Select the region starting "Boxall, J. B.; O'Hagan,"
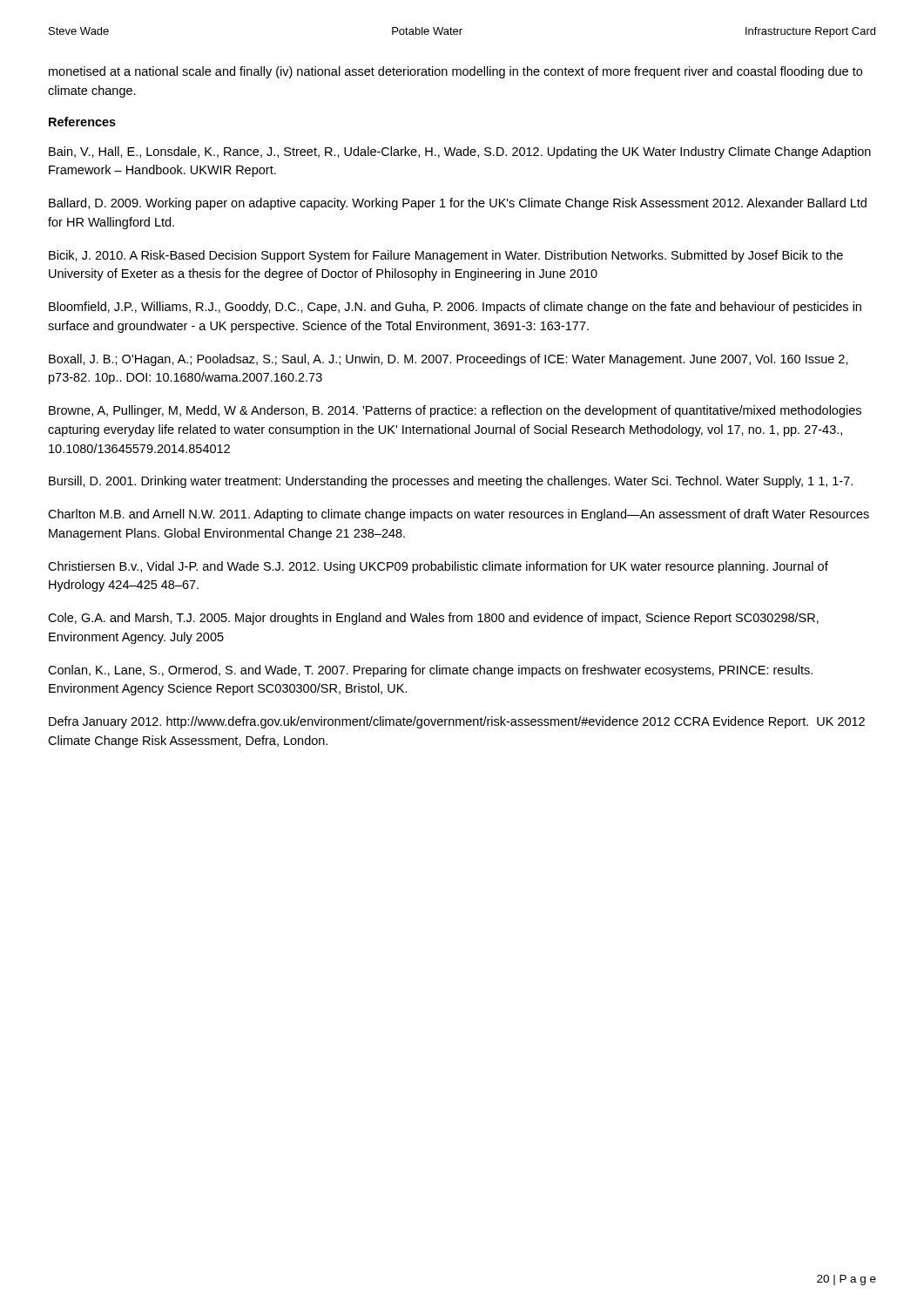The width and height of the screenshot is (924, 1307). (x=448, y=368)
